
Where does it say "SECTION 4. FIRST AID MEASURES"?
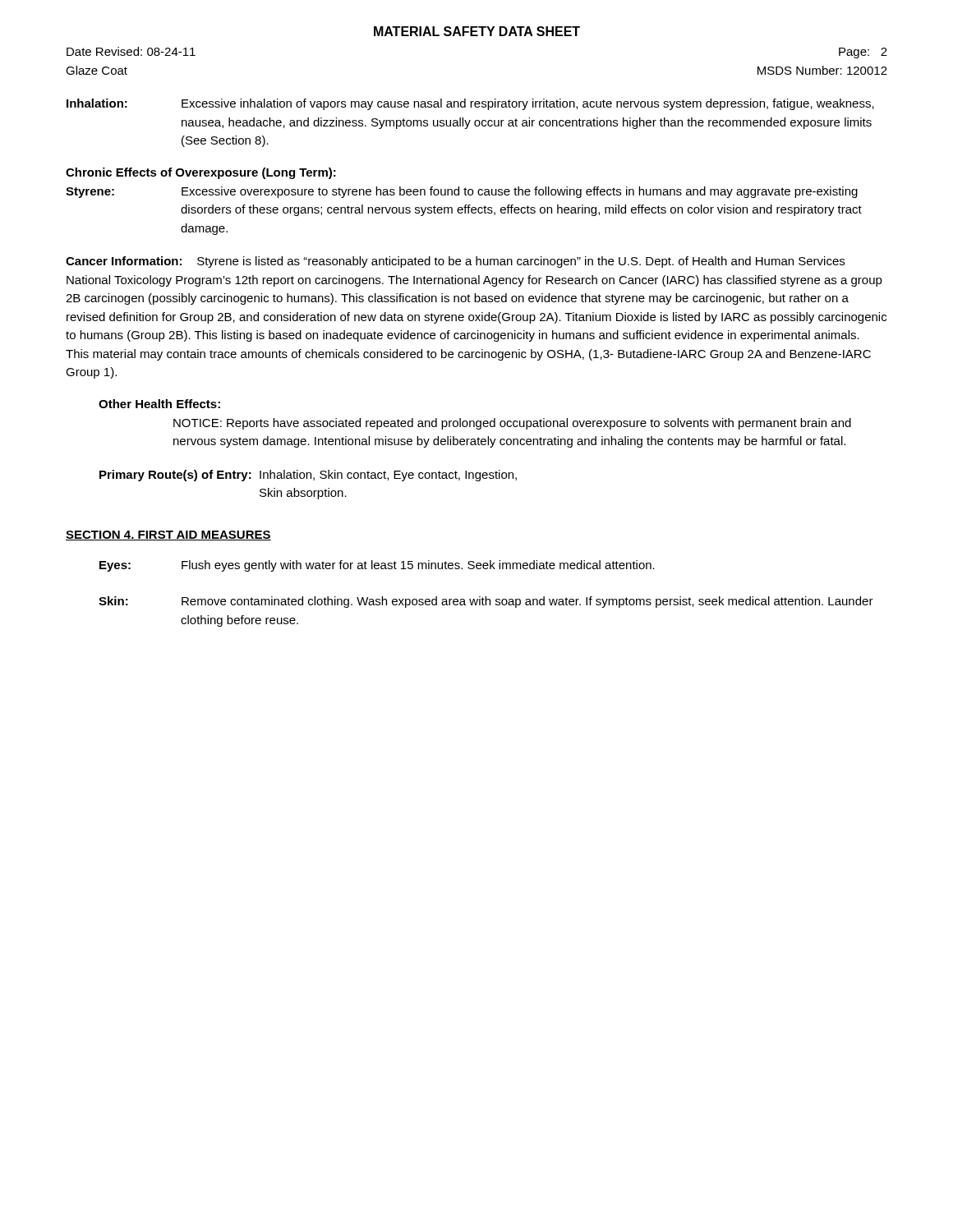tap(168, 534)
